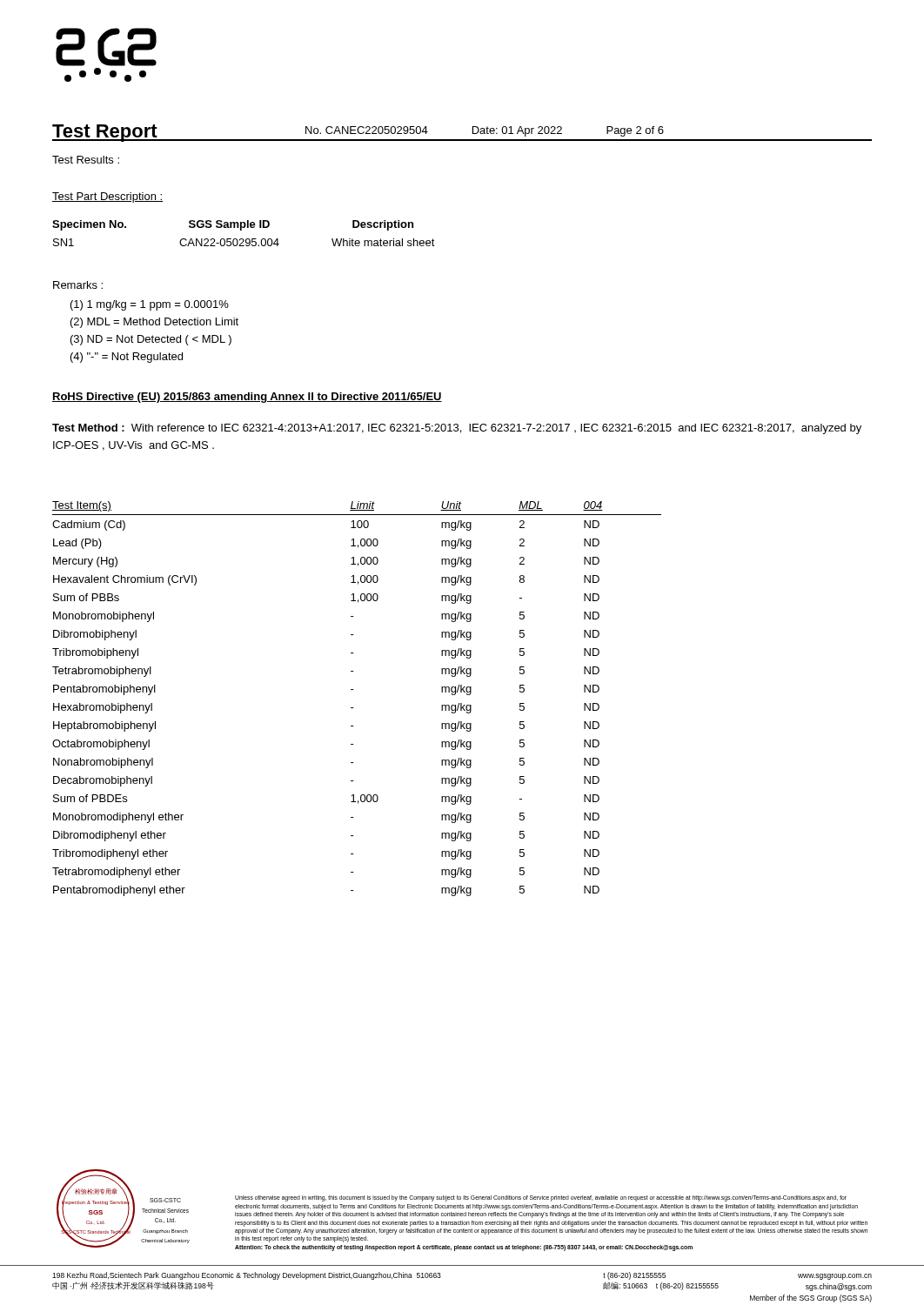Click the passage that begins "(2) MDL = Method Detection"
This screenshot has height=1305, width=924.
[154, 321]
